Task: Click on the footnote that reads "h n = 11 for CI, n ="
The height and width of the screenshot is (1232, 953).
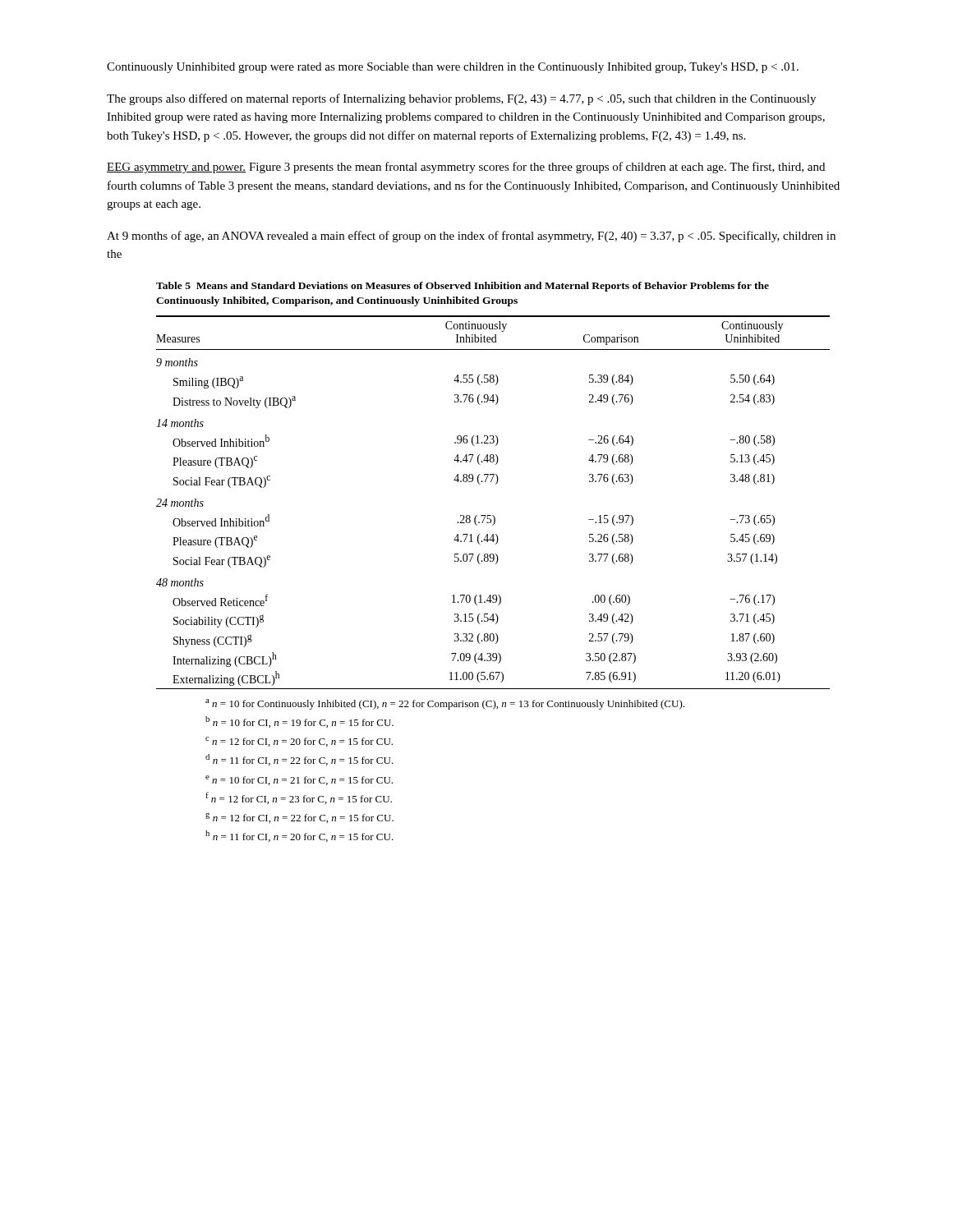Action: coord(299,836)
